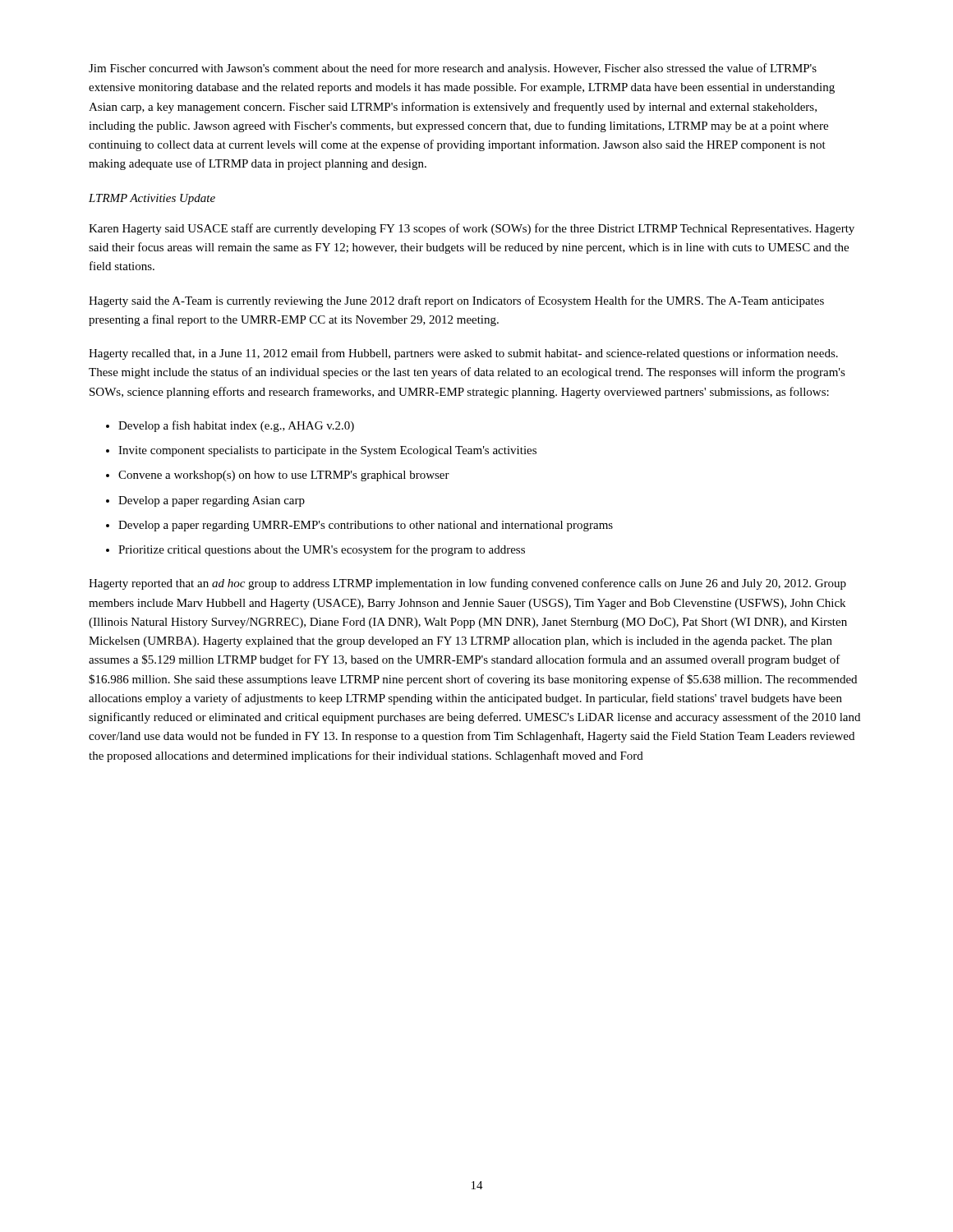Find the list item that reads "Prioritize critical questions about the UMR's"
Image resolution: width=953 pixels, height=1232 pixels.
click(x=322, y=549)
